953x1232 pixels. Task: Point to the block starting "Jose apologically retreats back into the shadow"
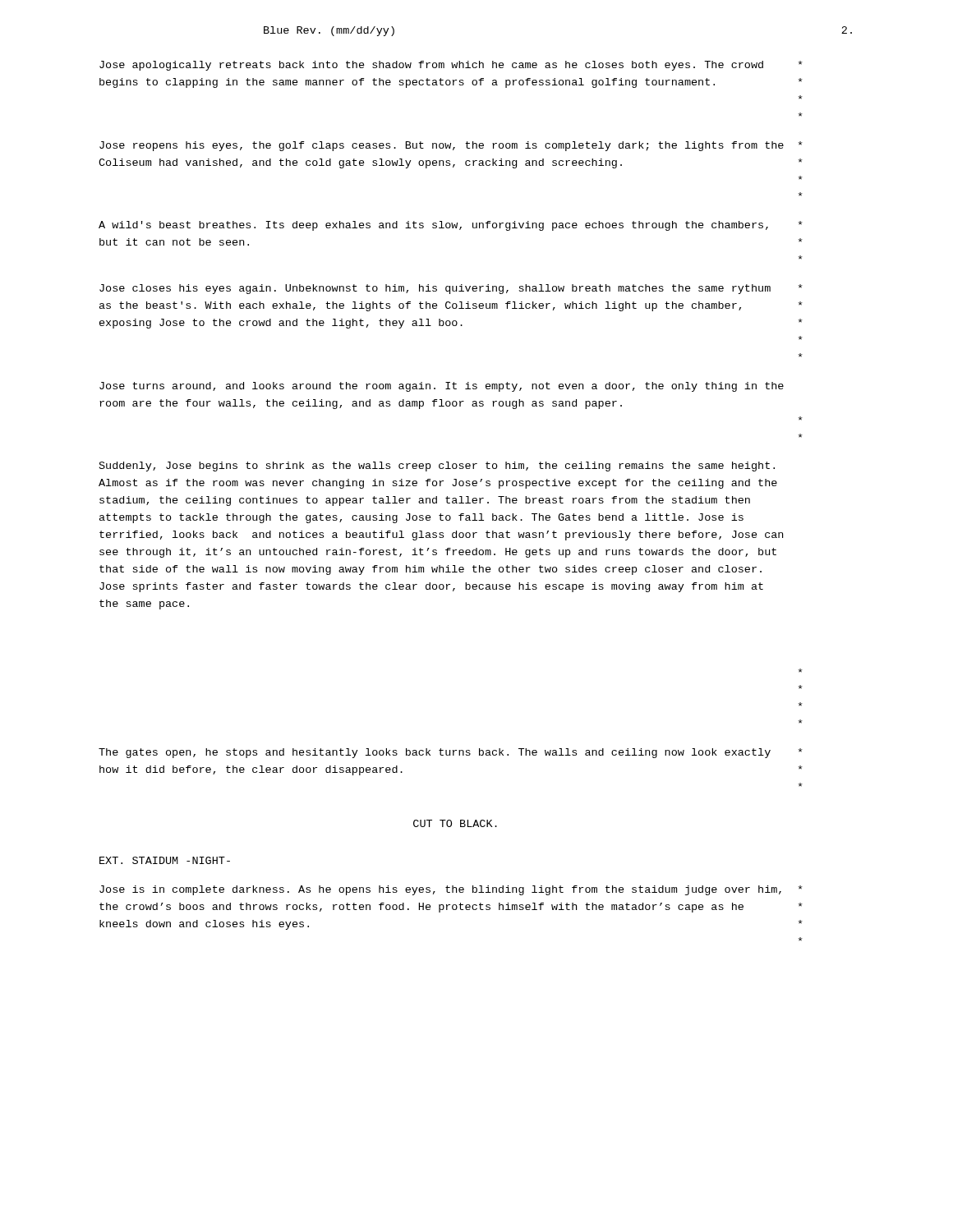click(456, 92)
